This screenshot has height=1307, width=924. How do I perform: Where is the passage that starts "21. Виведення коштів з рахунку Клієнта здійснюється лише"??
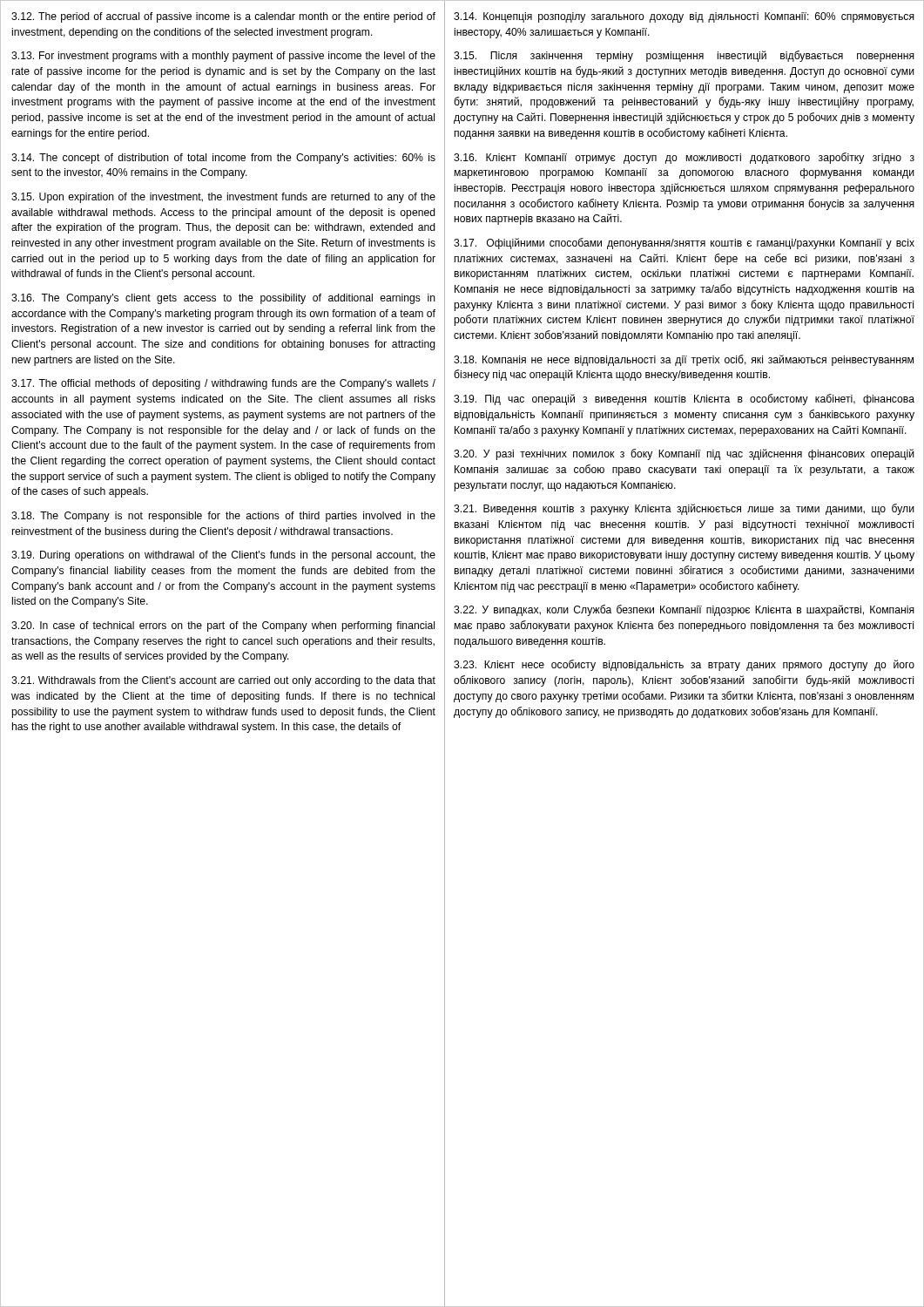[684, 548]
